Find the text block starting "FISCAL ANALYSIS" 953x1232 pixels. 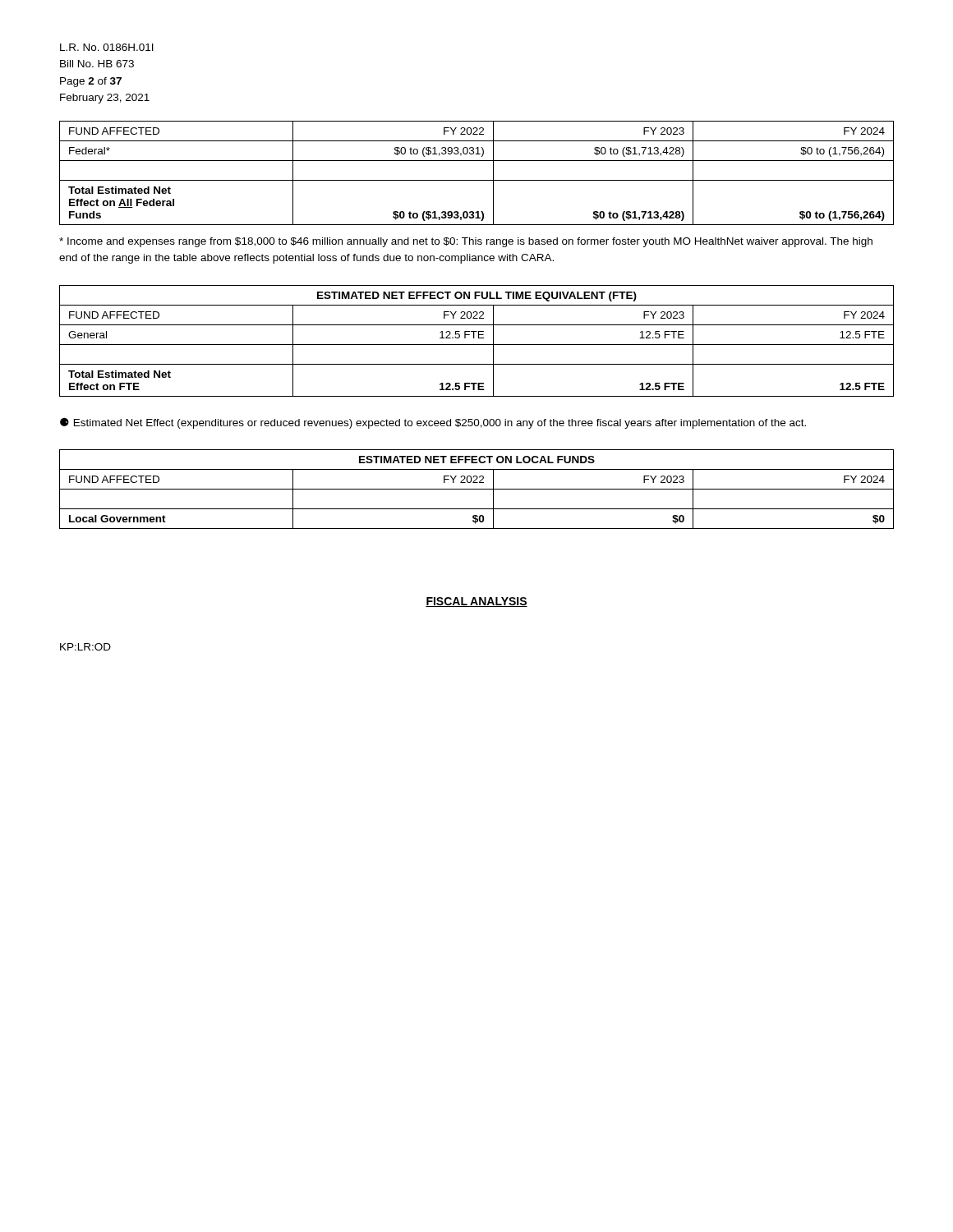(476, 601)
